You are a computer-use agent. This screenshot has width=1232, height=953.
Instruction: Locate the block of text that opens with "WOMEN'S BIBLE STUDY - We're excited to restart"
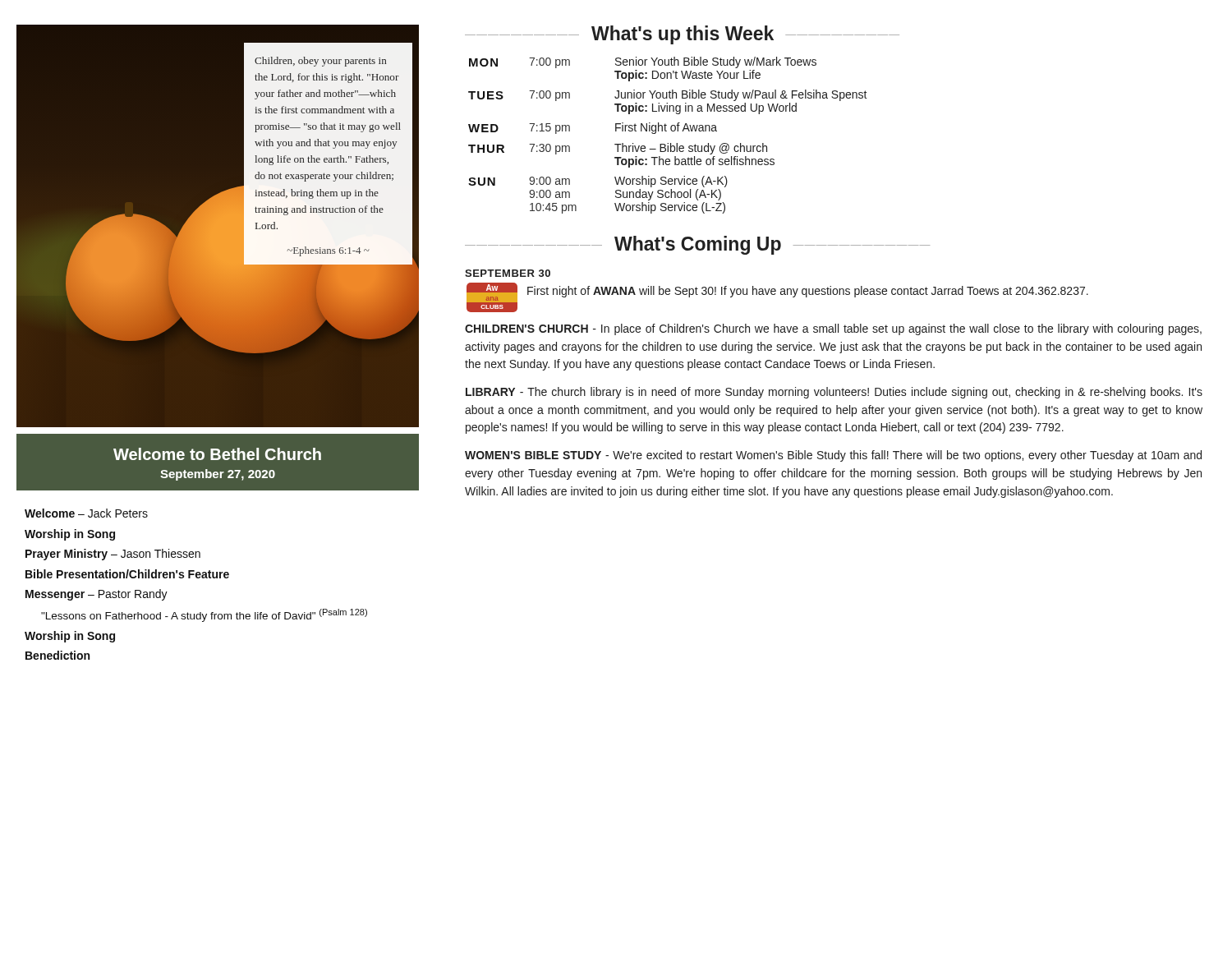pos(834,473)
